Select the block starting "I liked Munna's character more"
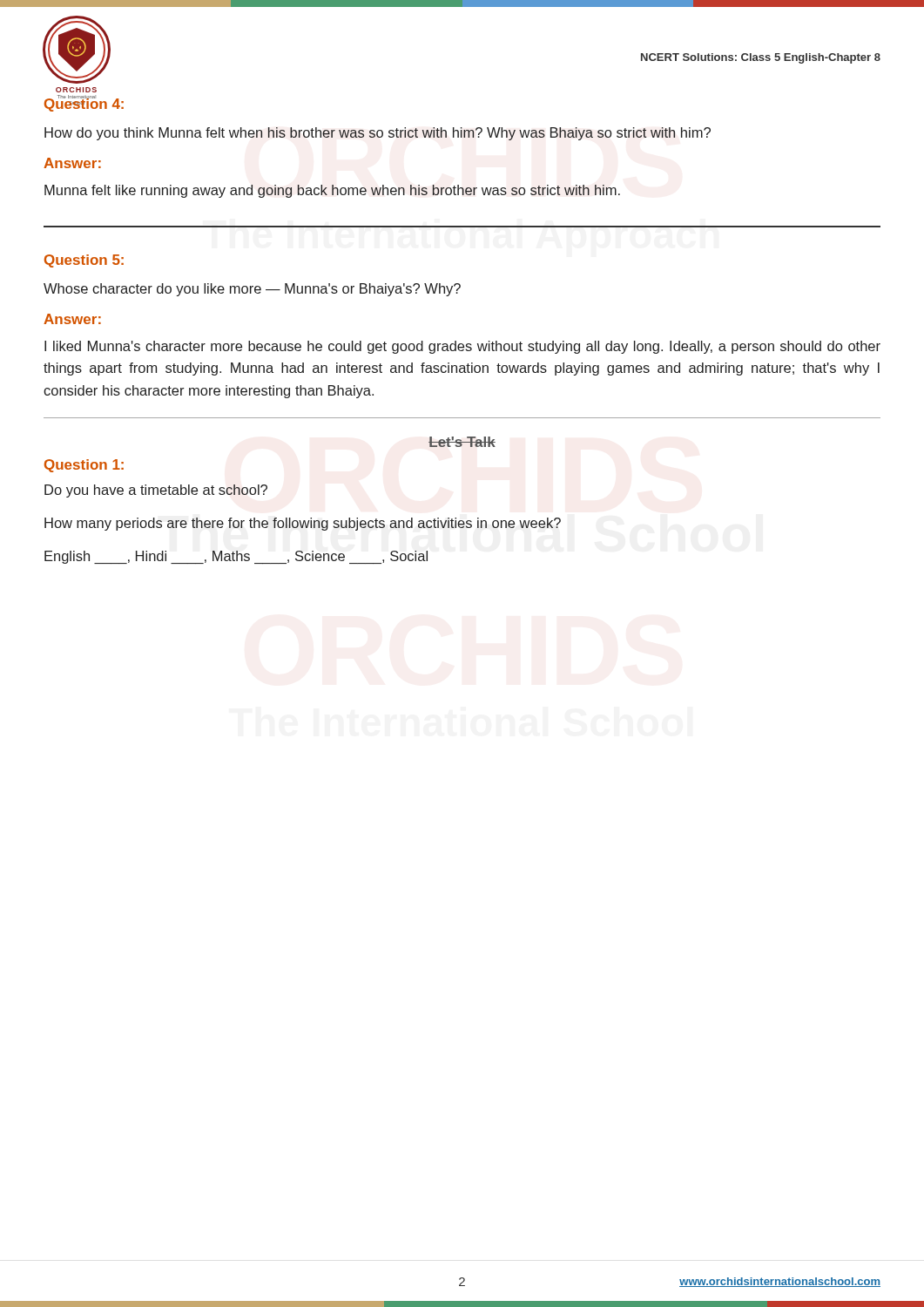 click(x=462, y=368)
